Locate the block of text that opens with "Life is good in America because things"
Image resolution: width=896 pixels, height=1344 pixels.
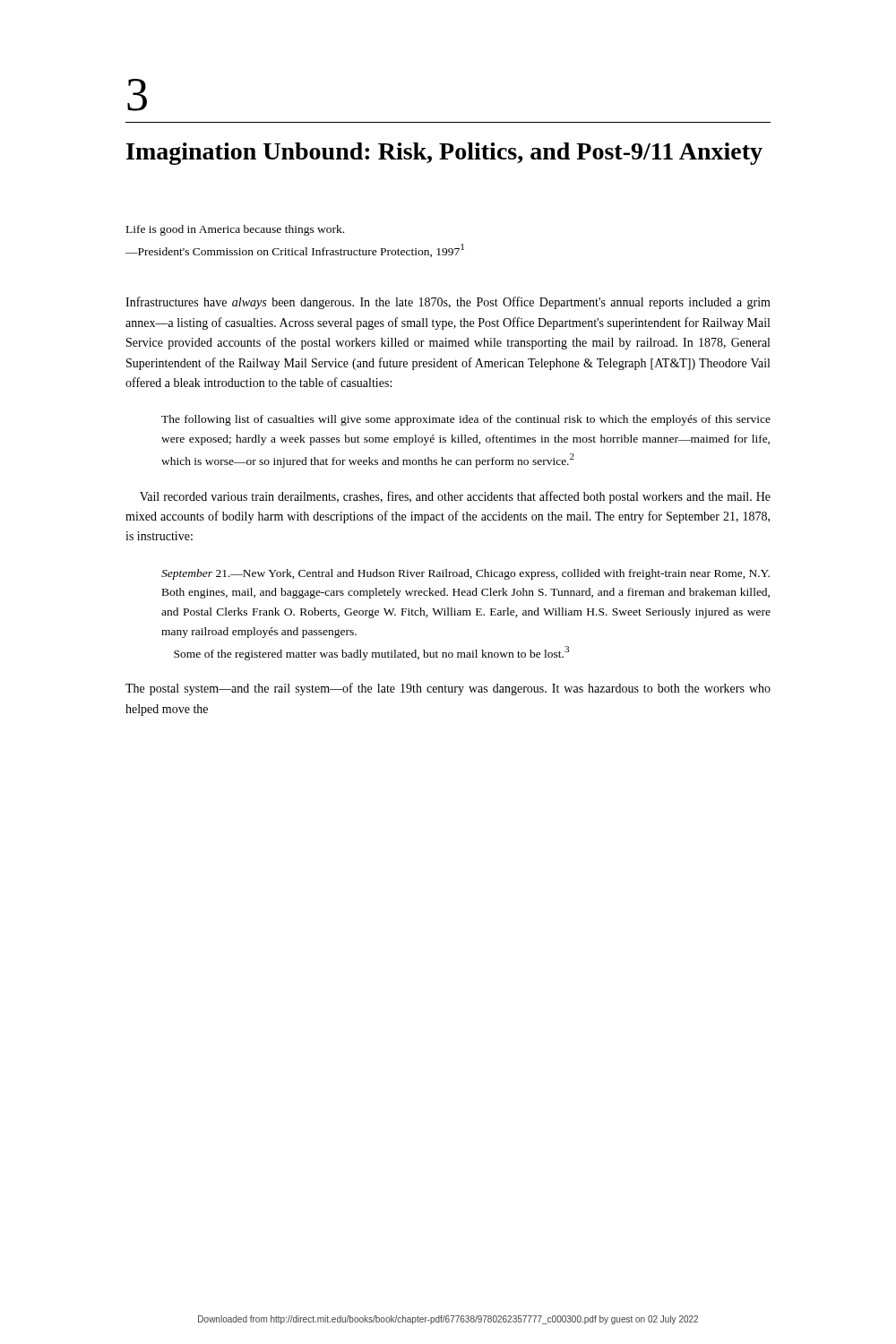[295, 240]
